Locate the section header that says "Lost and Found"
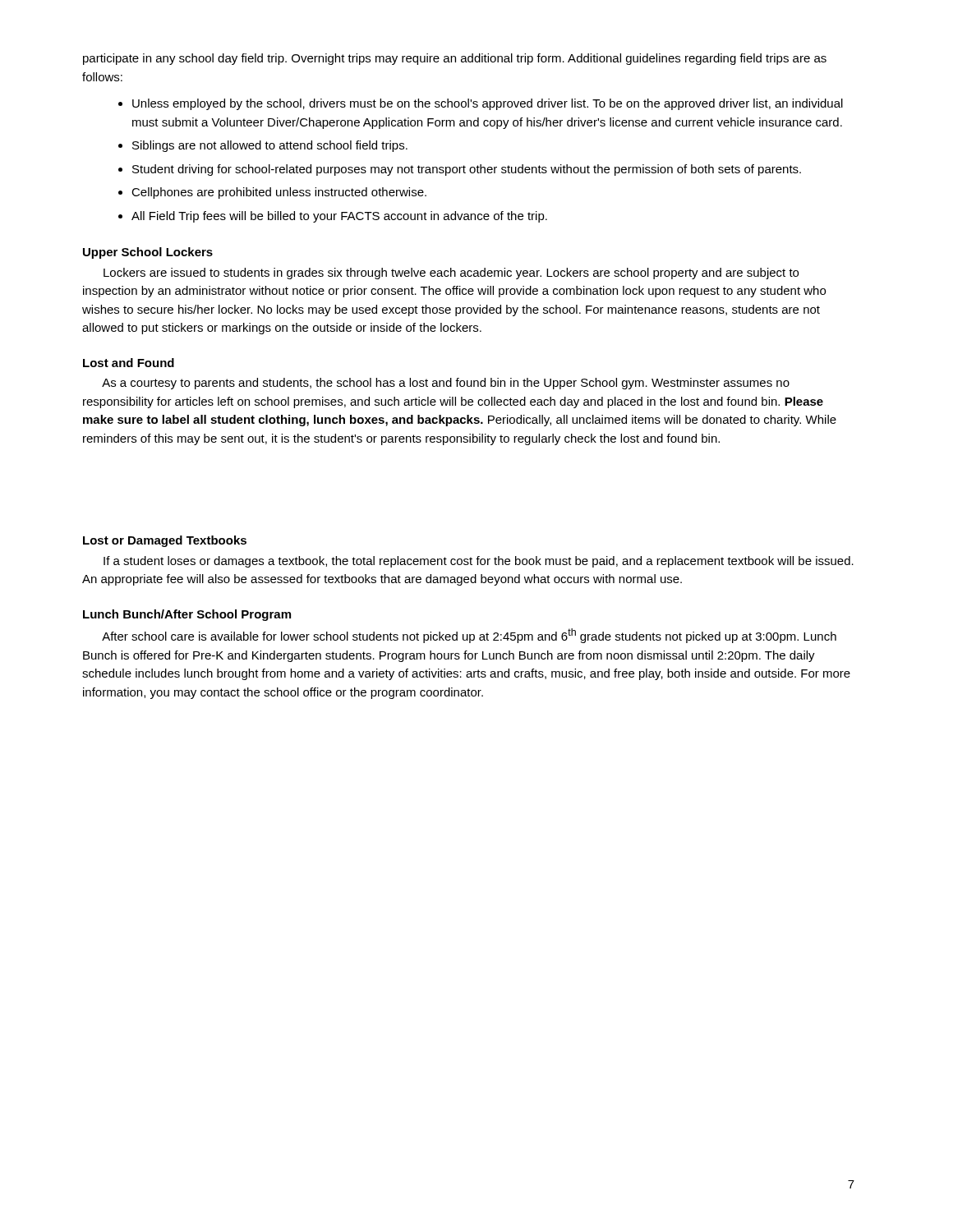 pos(128,362)
